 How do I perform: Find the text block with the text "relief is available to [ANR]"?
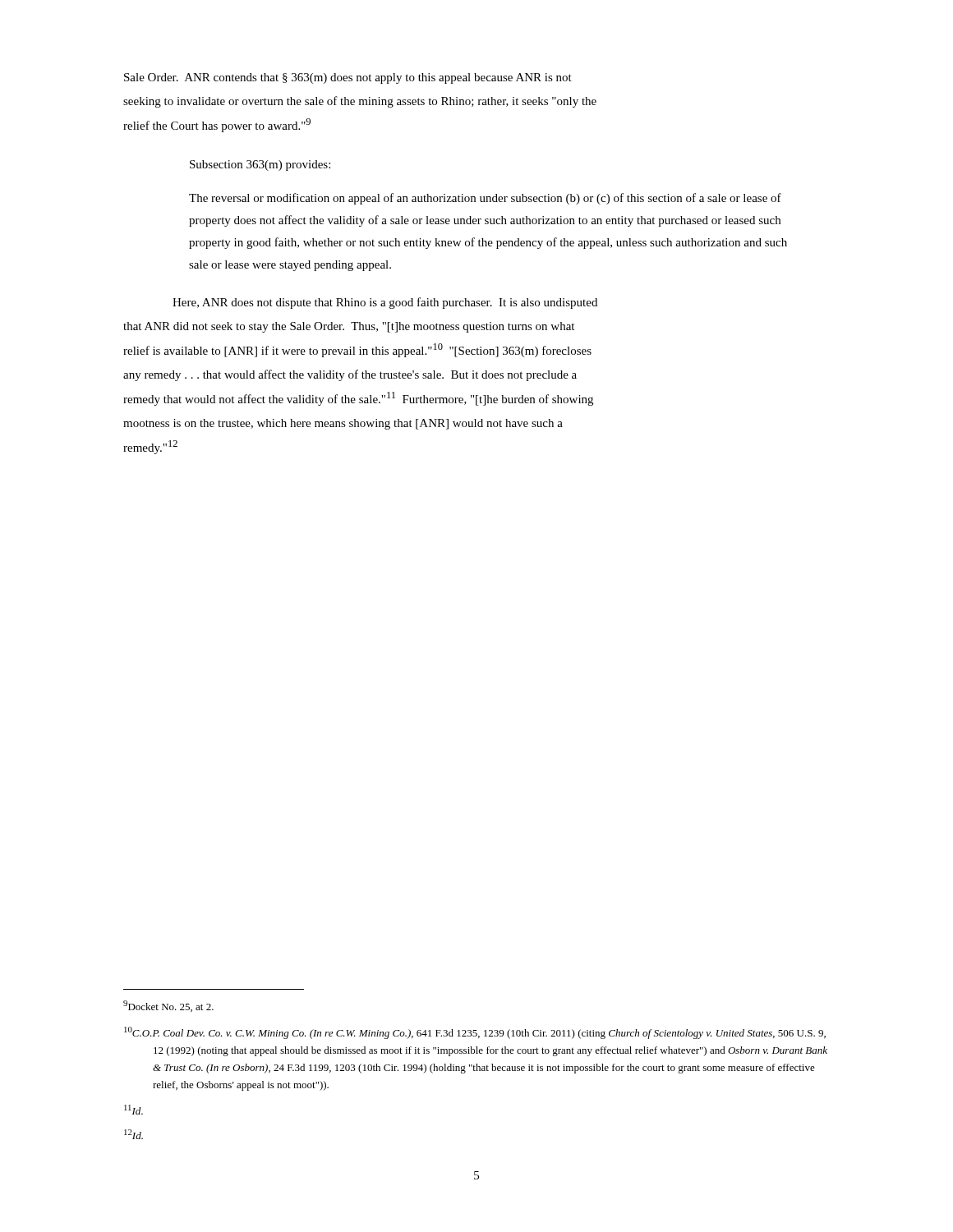pos(357,349)
